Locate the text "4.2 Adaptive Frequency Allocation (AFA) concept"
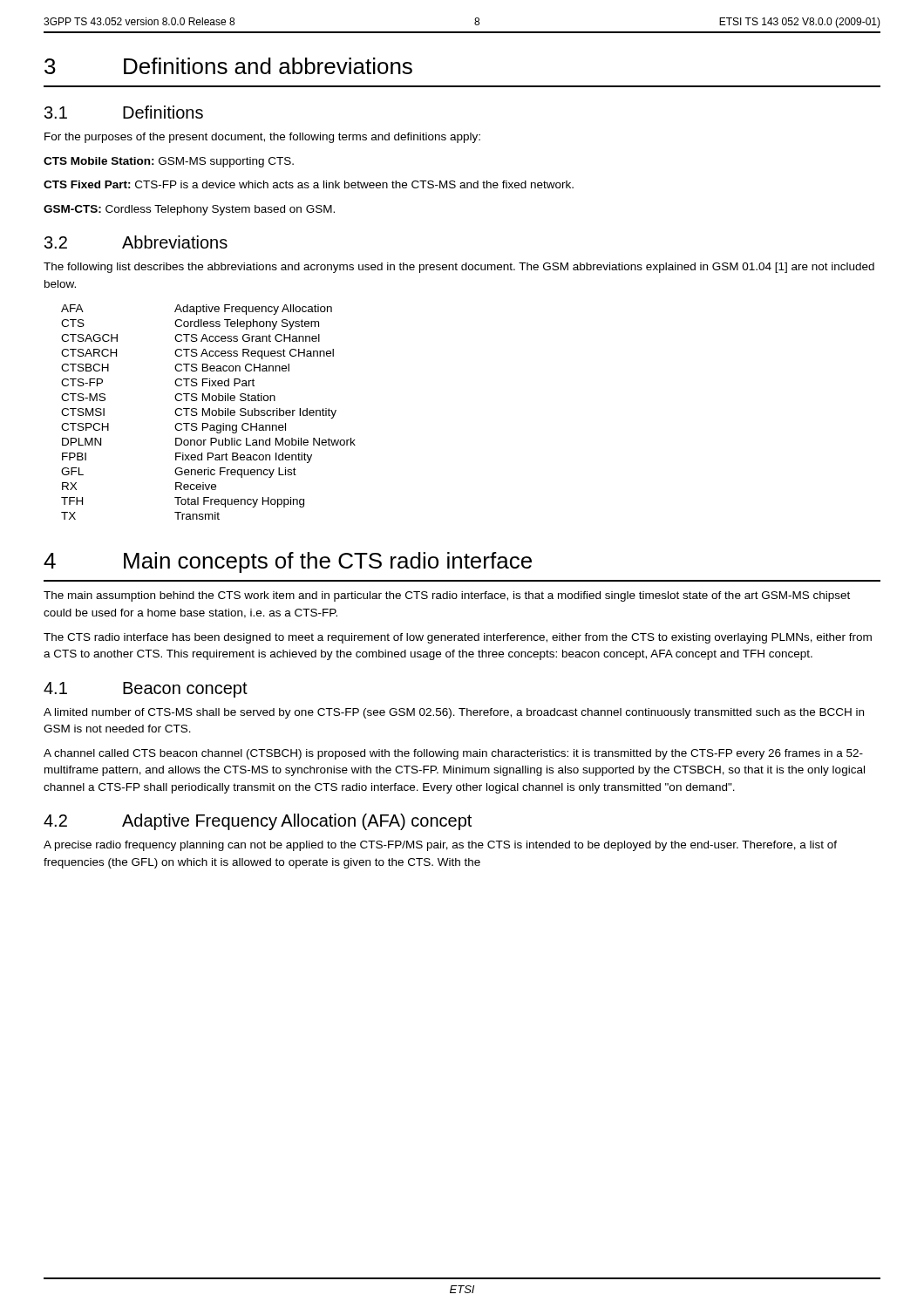 click(462, 821)
